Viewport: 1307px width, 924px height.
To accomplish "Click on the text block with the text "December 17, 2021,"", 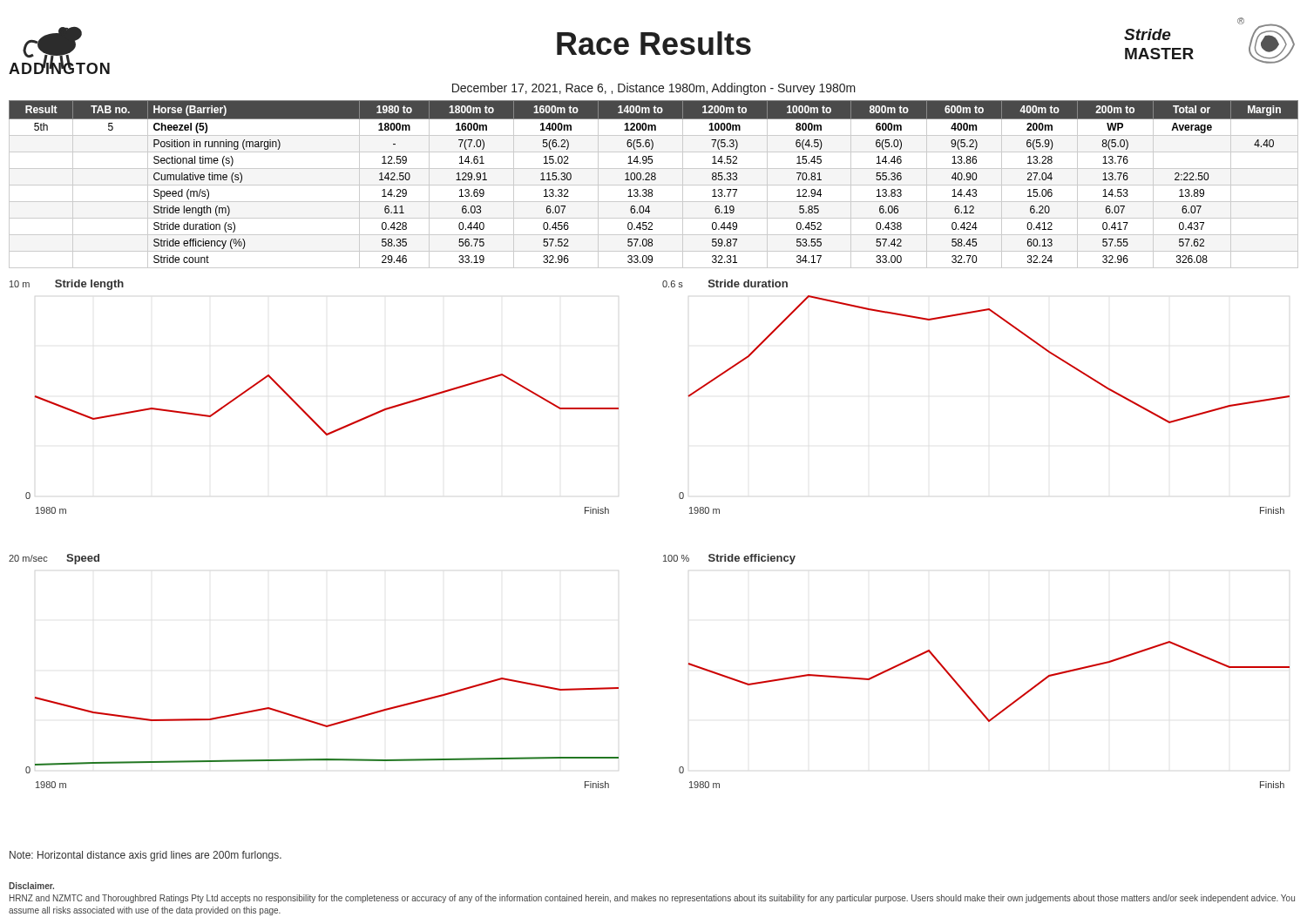I will coord(654,88).
